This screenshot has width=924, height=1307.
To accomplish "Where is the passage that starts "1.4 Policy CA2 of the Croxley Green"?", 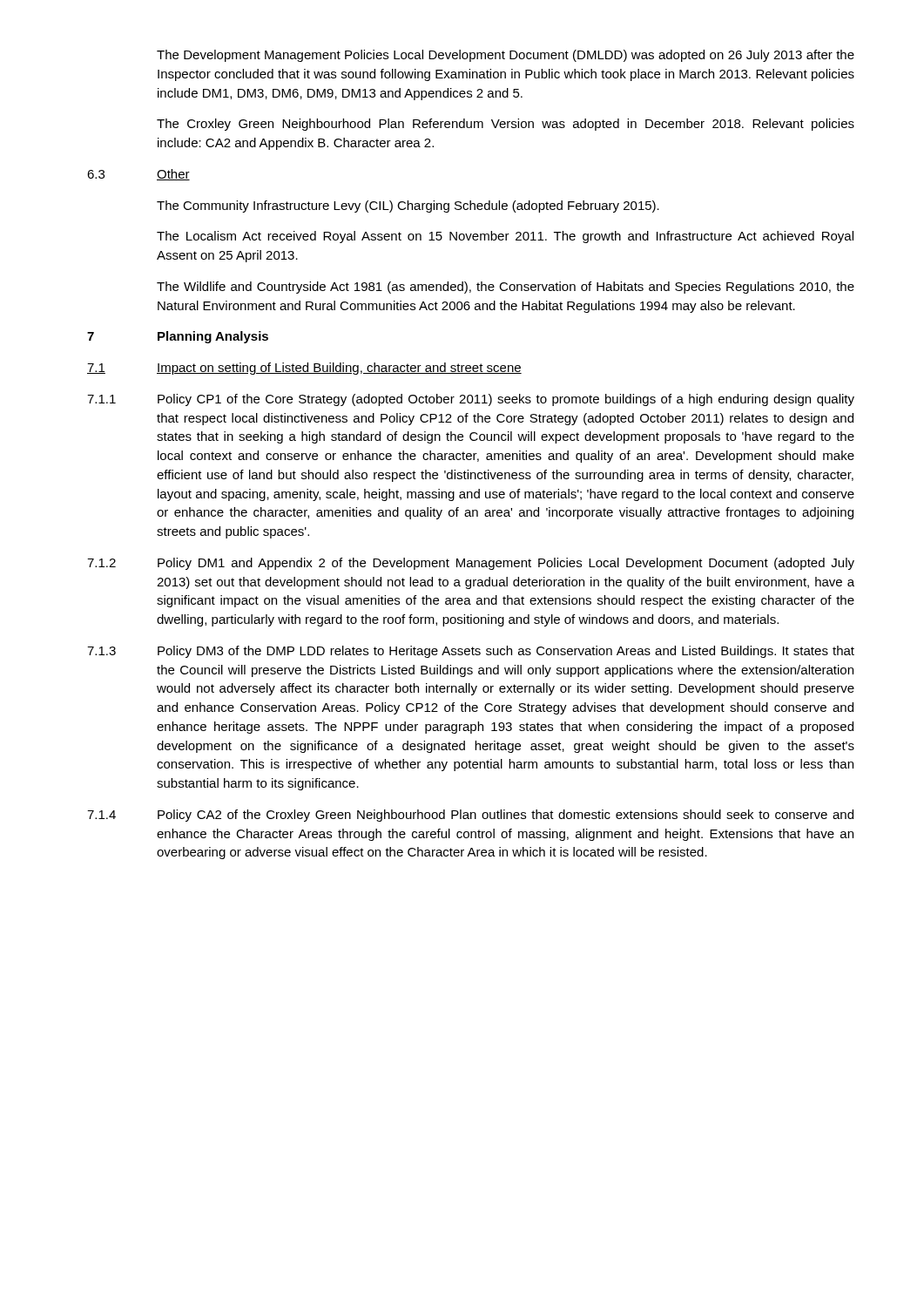I will click(471, 833).
